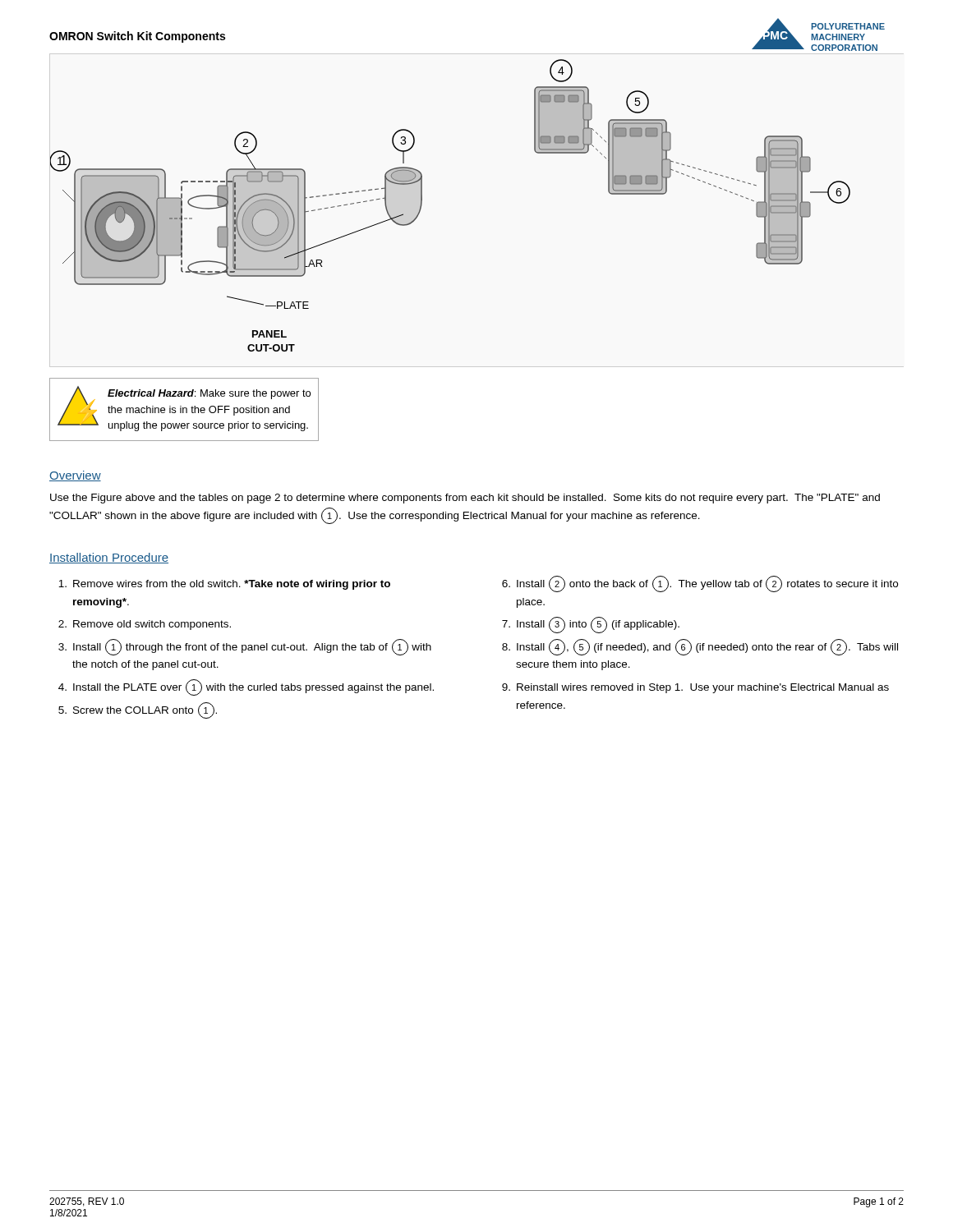Select the list item that reads "6. Install 2 onto the back of 1."
953x1232 pixels.
pos(698,593)
